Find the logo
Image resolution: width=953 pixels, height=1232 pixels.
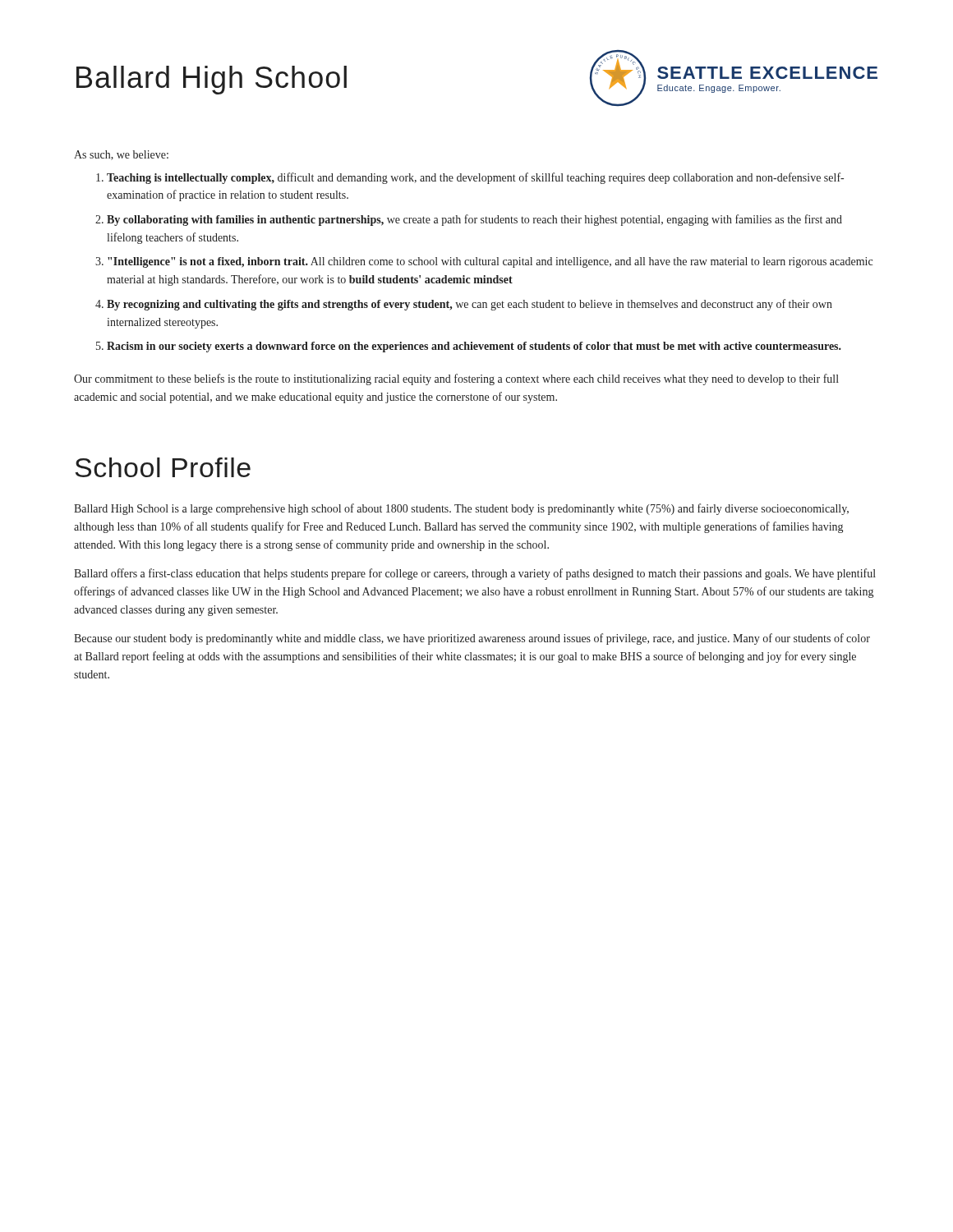pos(734,78)
